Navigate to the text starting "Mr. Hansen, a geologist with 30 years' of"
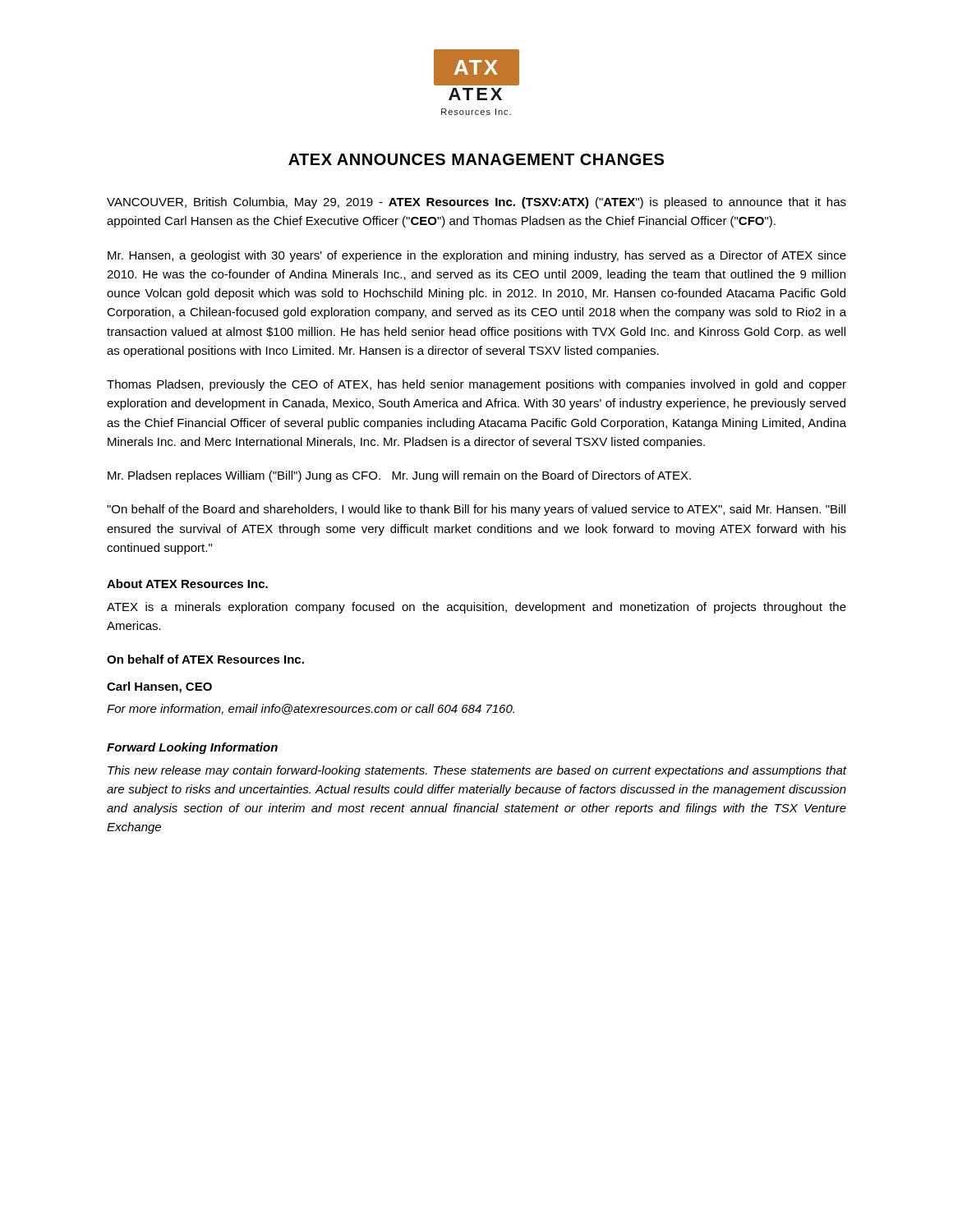Viewport: 953px width, 1232px height. [x=476, y=302]
